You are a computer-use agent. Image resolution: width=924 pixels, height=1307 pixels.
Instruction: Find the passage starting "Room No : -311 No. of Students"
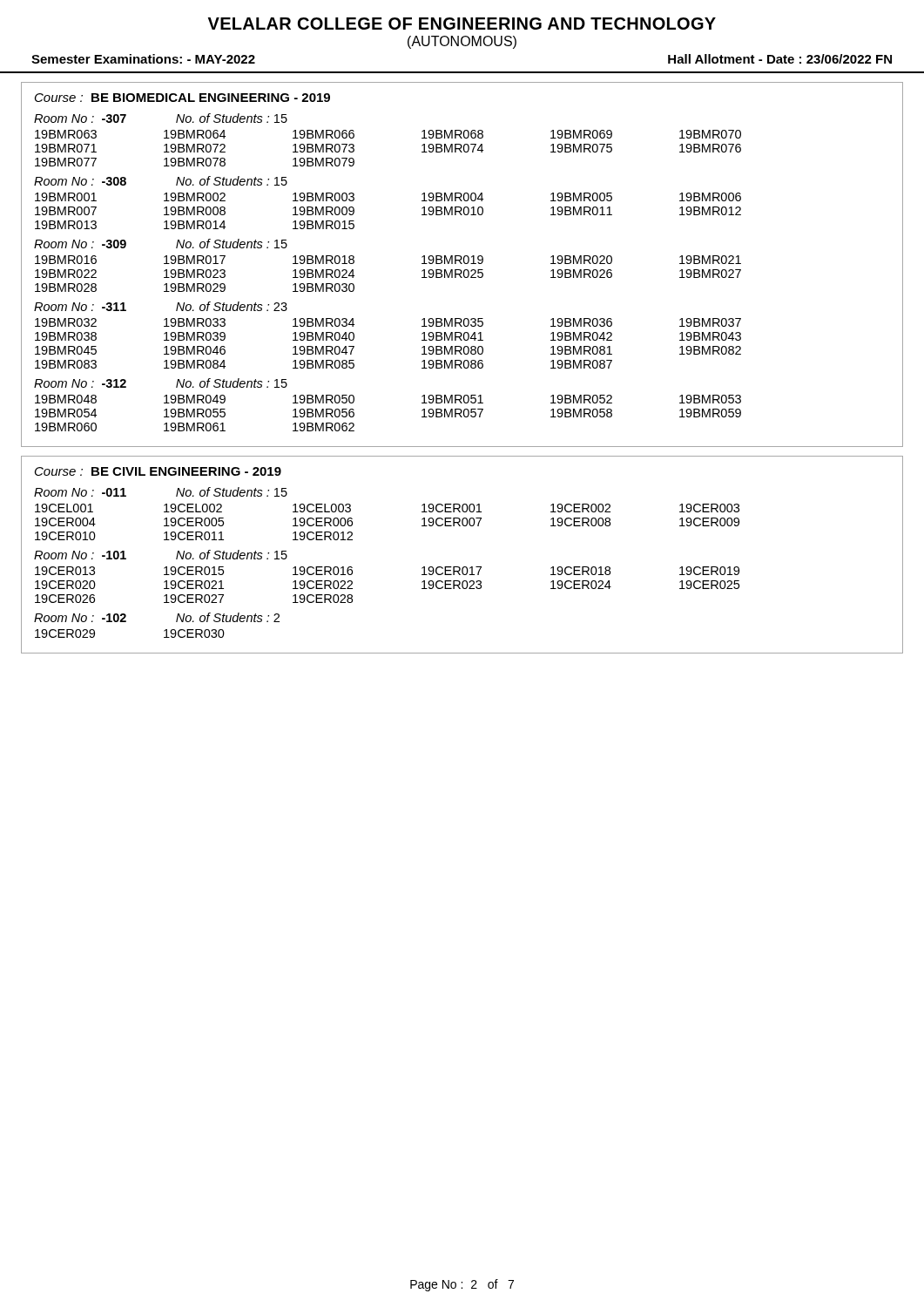(x=161, y=307)
